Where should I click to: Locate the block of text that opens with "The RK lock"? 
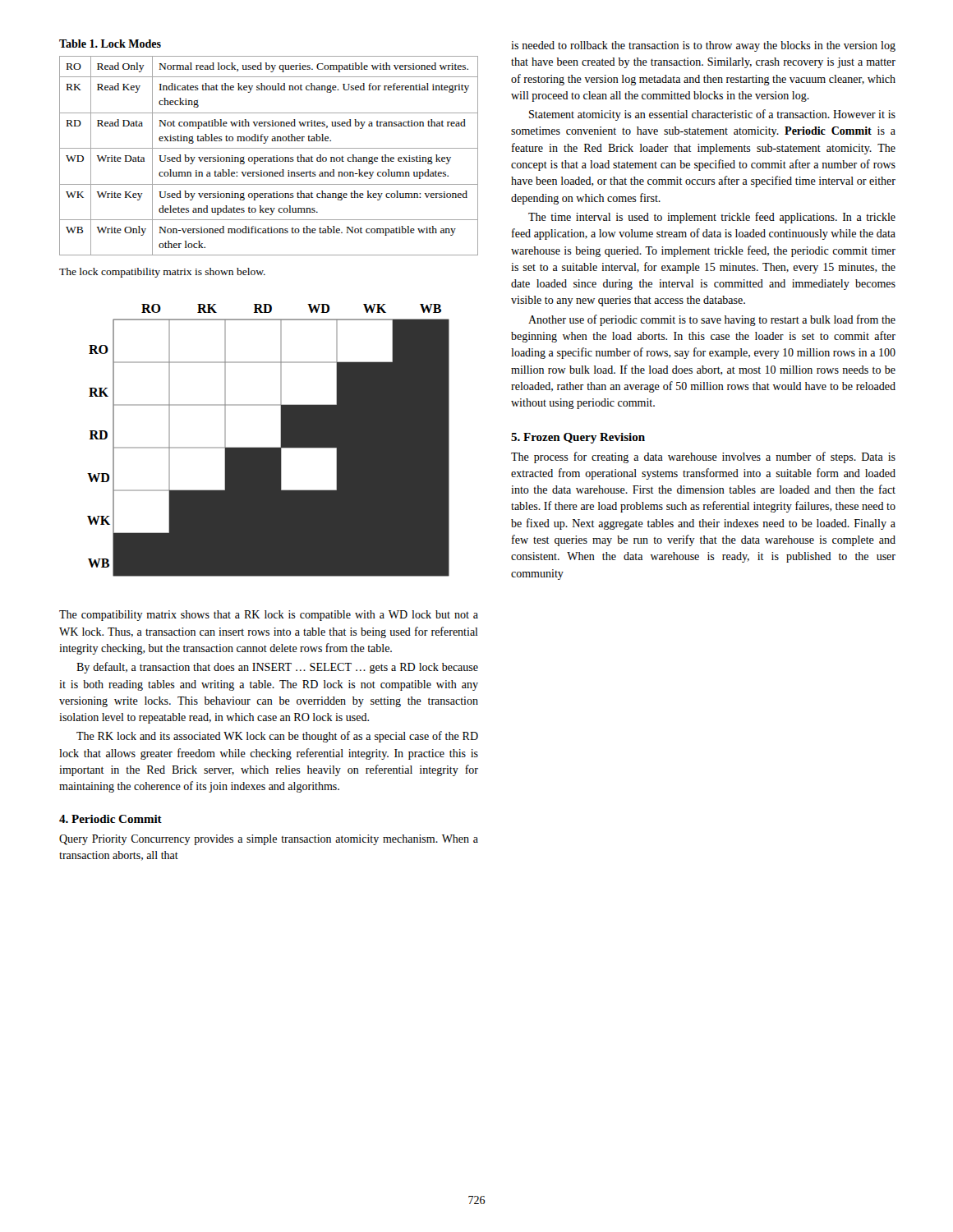pyautogui.click(x=269, y=762)
